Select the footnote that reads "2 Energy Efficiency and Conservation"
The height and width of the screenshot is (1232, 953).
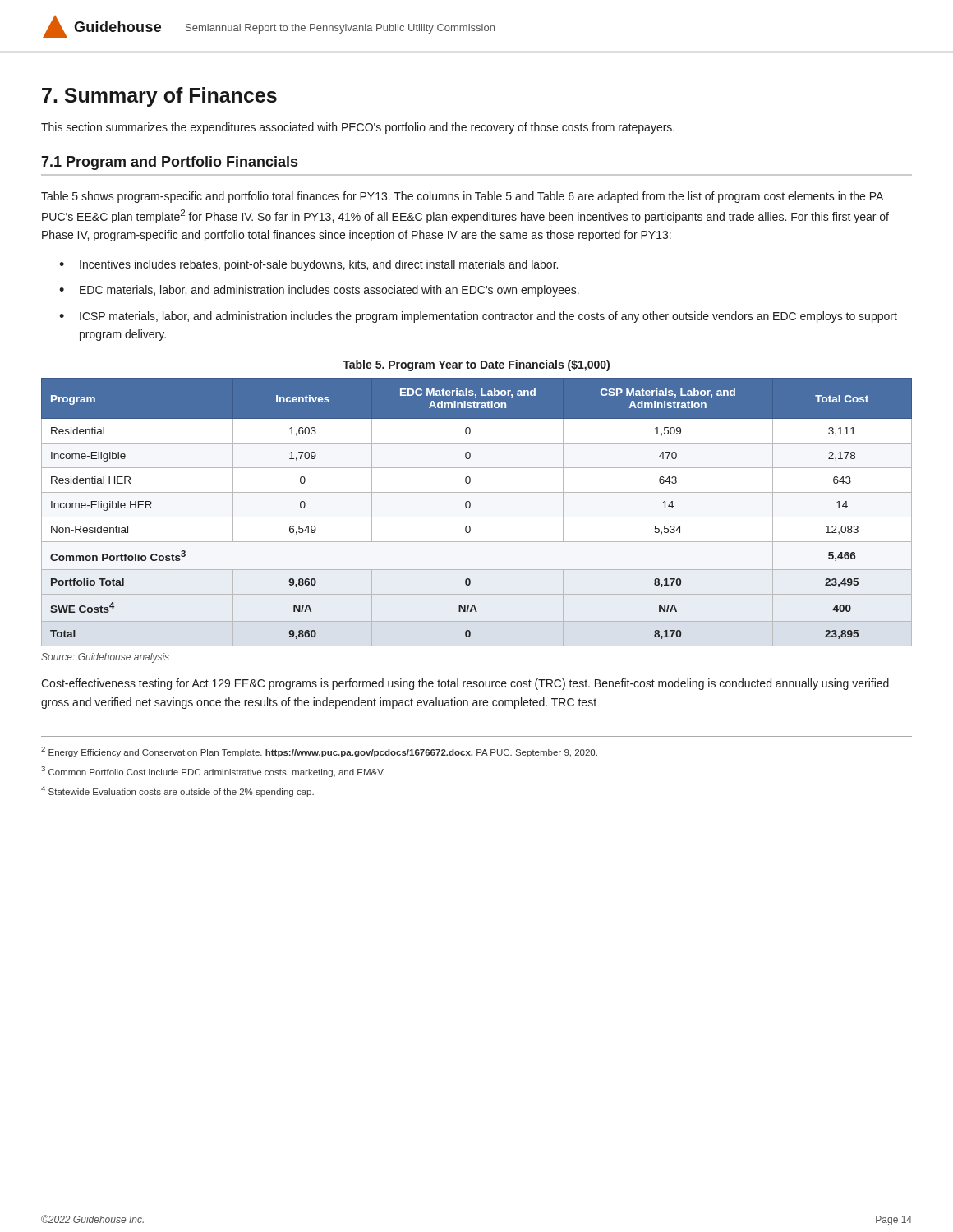point(320,751)
